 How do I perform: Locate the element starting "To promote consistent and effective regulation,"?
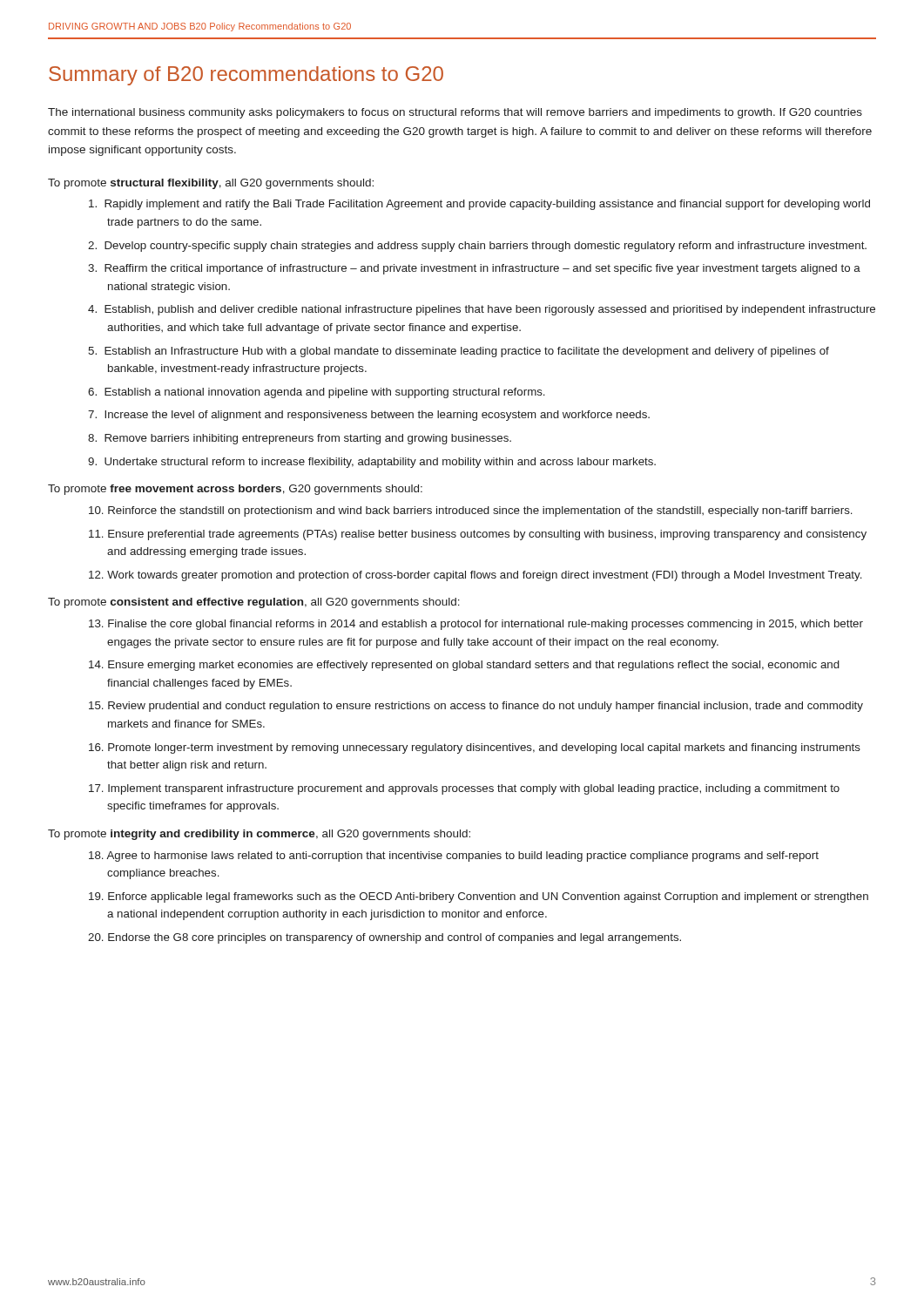pyautogui.click(x=254, y=602)
